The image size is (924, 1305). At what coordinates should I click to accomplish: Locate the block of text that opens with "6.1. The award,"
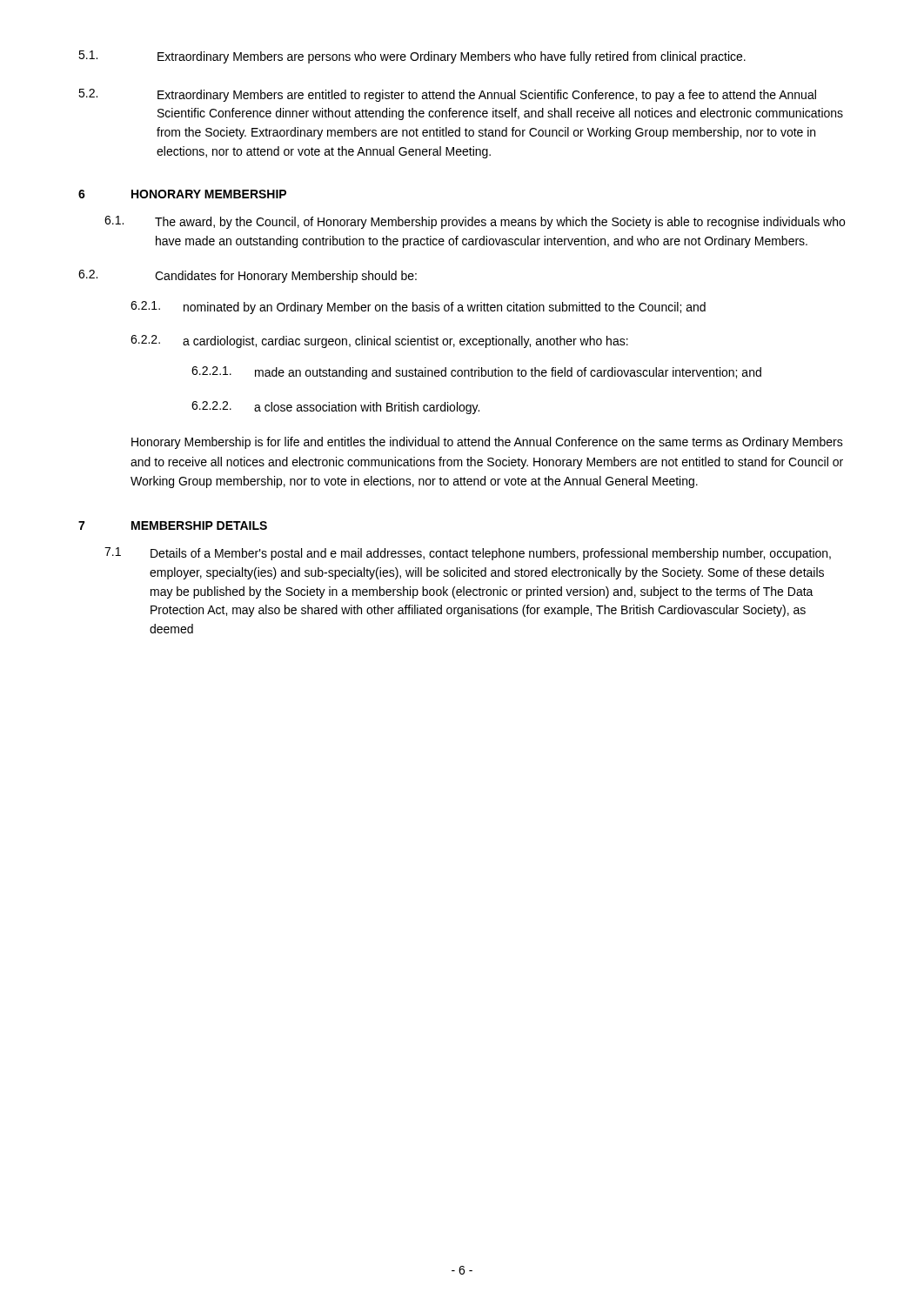click(x=475, y=232)
